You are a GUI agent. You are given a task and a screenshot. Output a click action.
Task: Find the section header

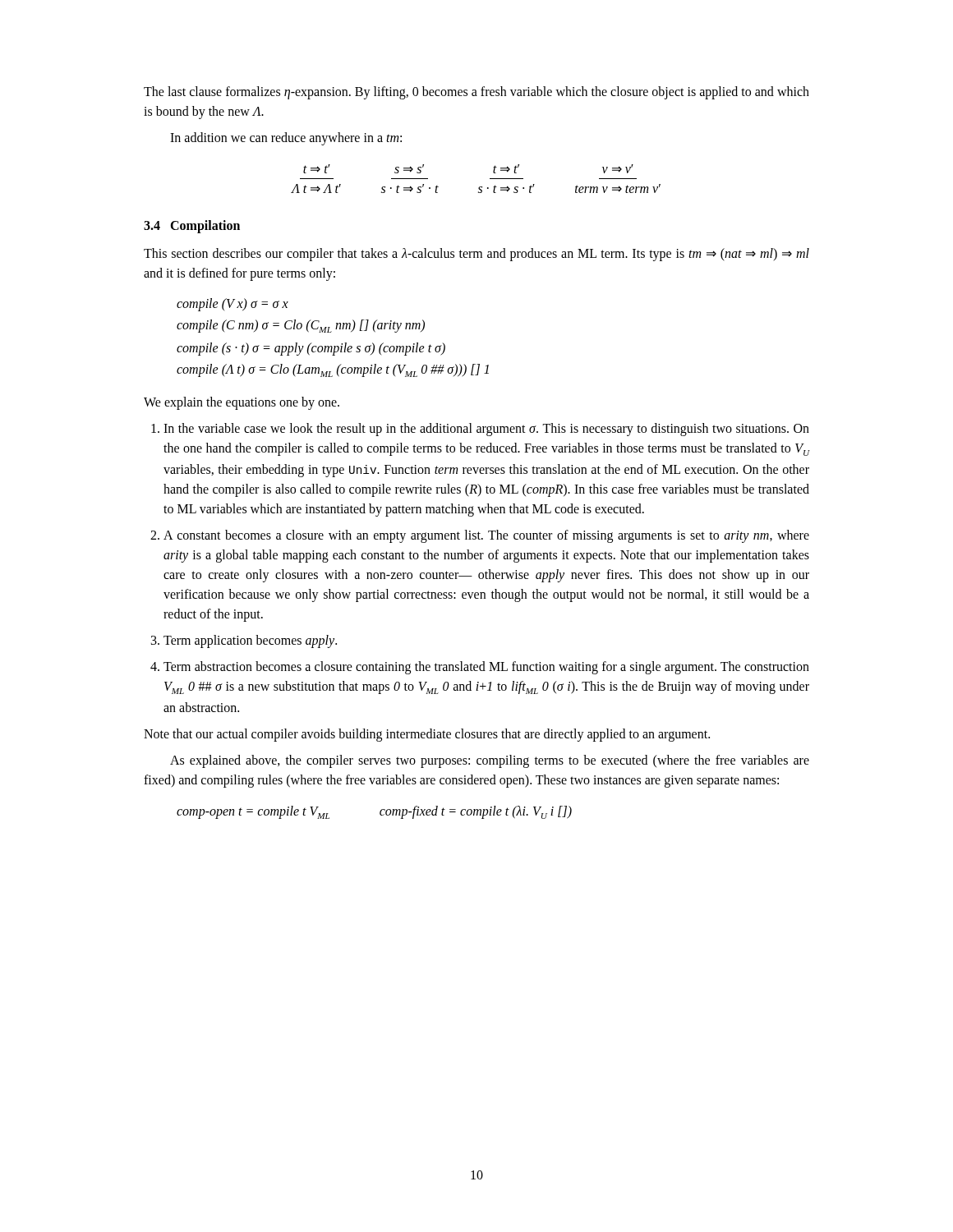tap(476, 226)
